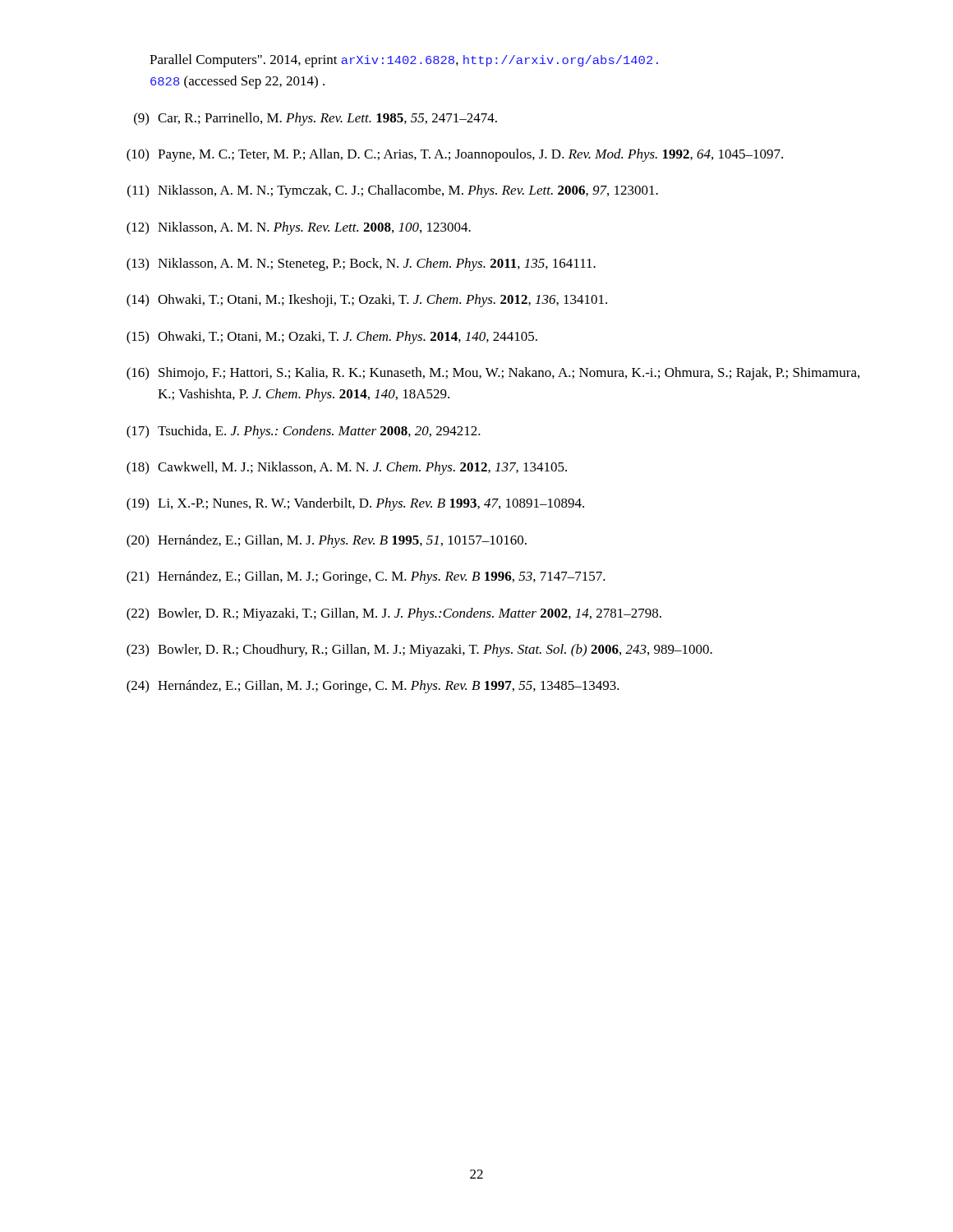
Task: Point to the region starting "(12) Niklasson, A. M. N. Phys. Rev. Lett."
Action: 299,228
